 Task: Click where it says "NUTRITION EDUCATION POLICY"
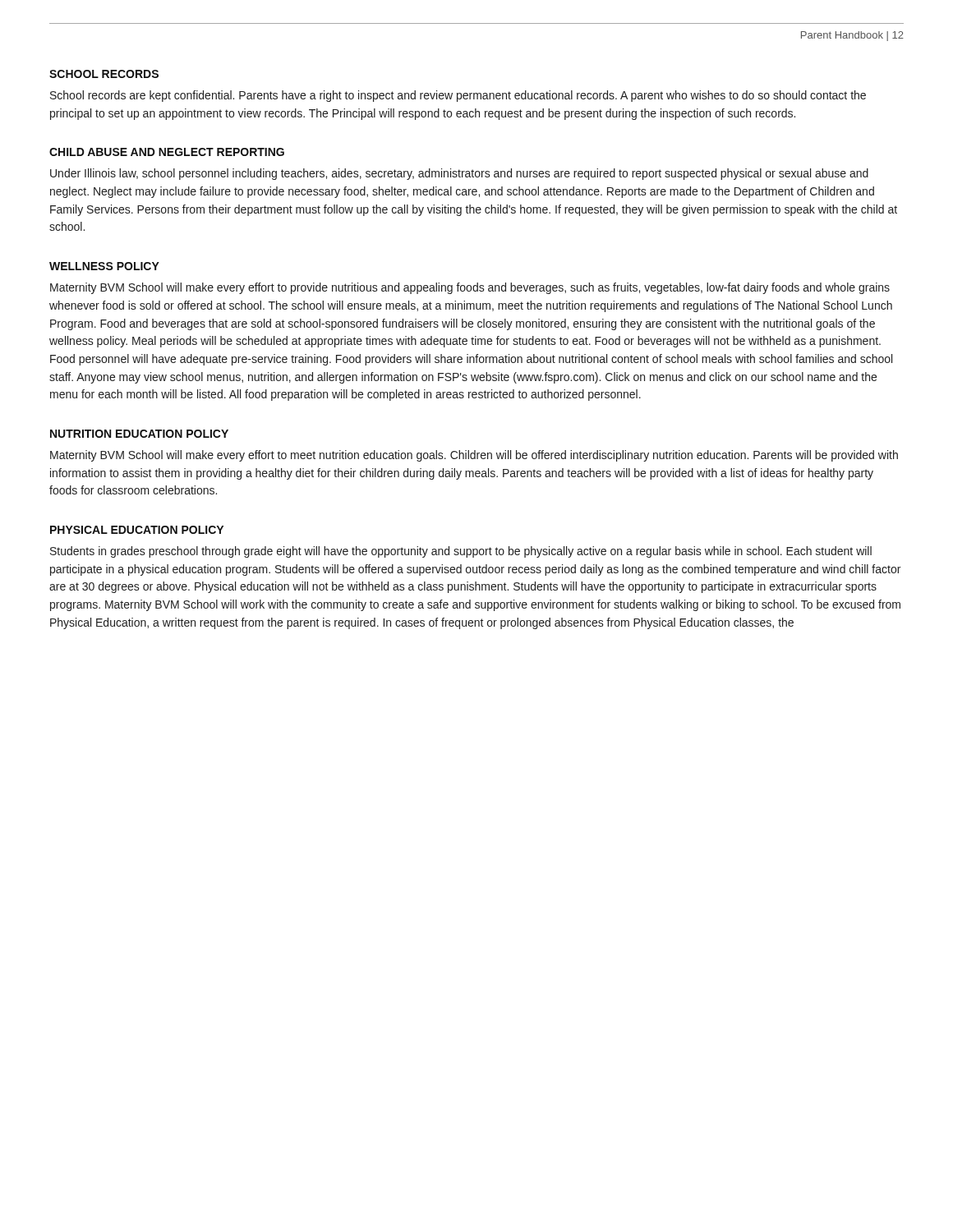pyautogui.click(x=139, y=434)
